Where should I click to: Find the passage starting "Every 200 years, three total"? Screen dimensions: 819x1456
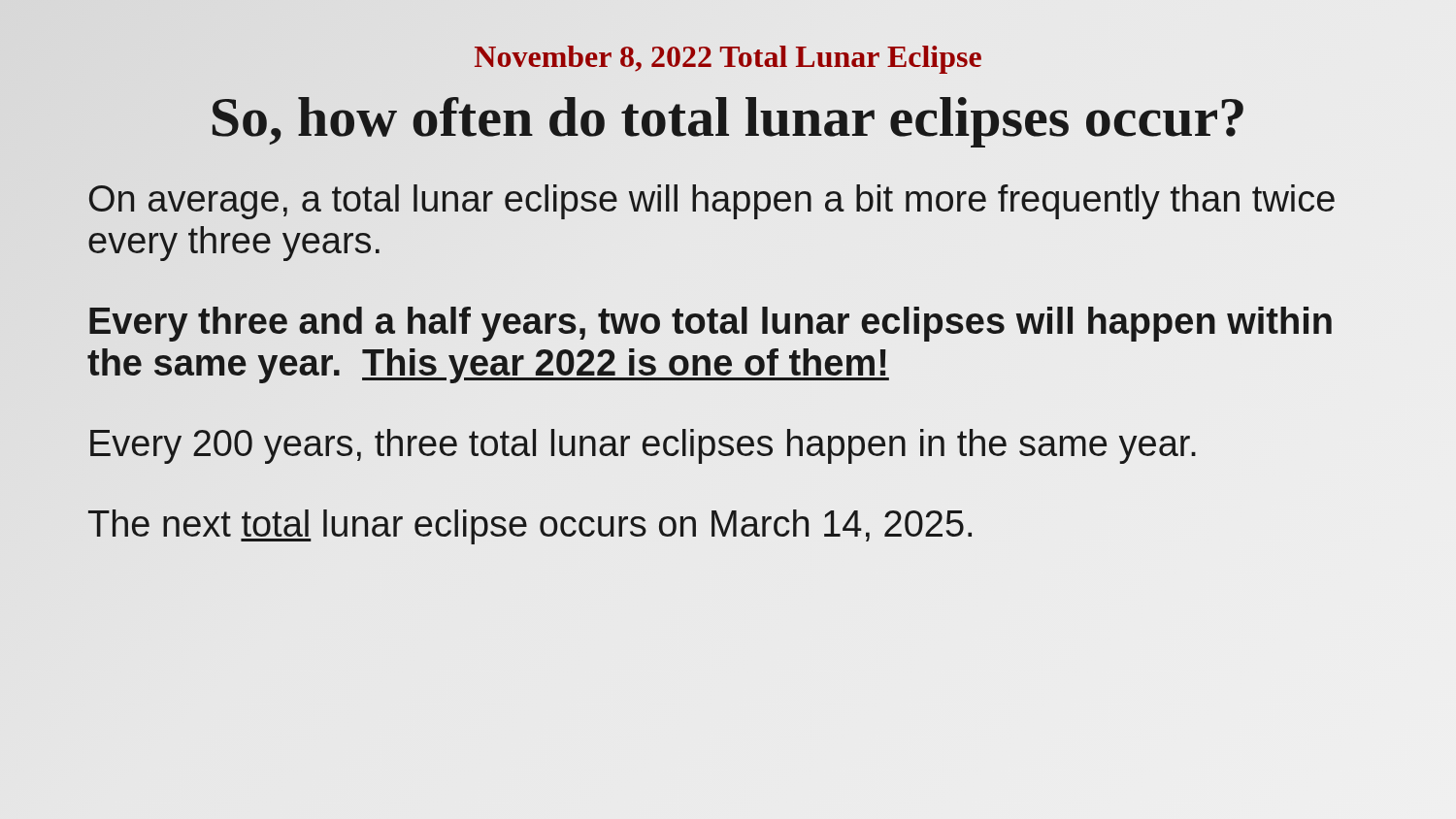pos(643,443)
